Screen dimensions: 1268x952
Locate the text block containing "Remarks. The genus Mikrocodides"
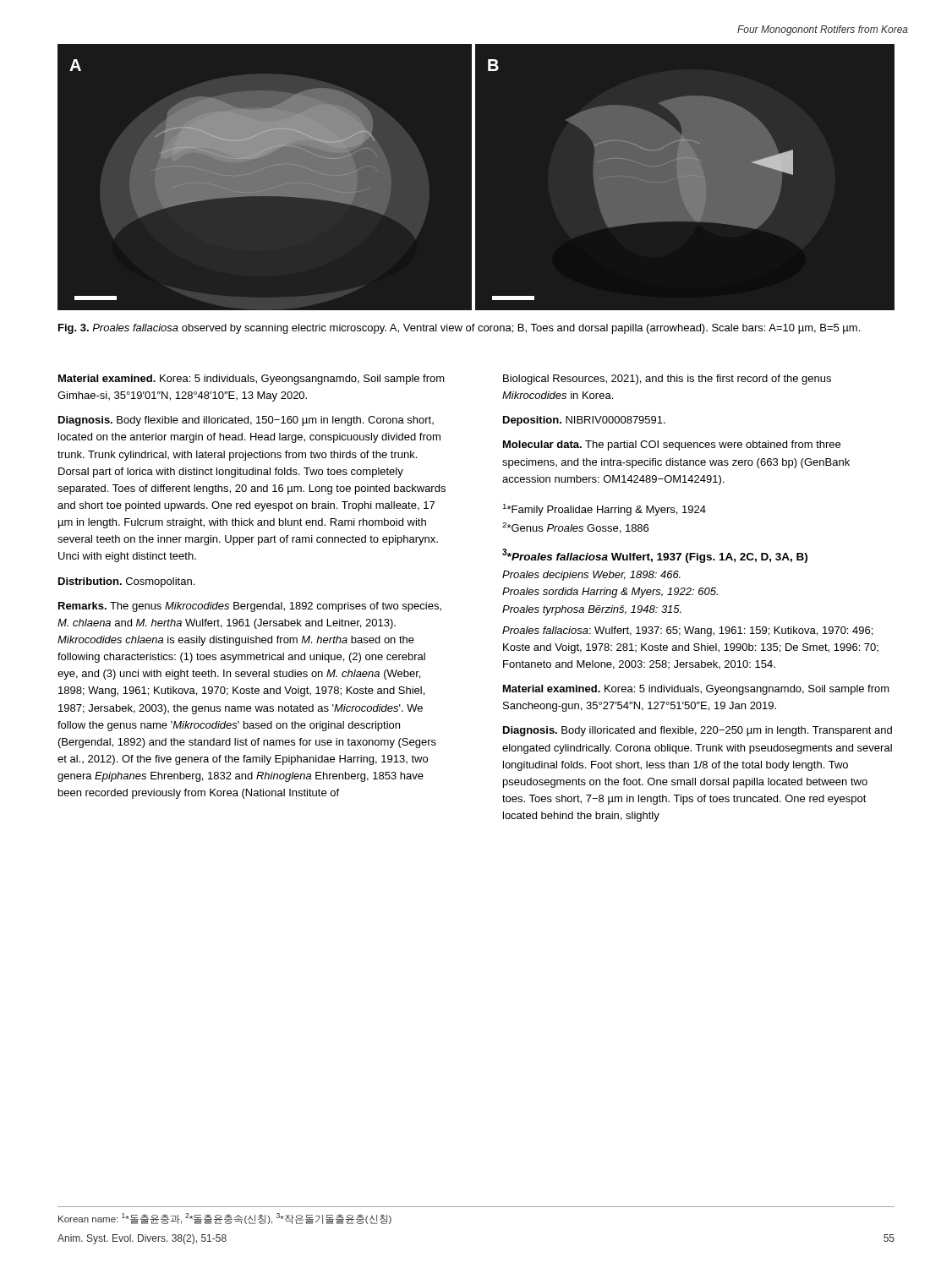(250, 699)
